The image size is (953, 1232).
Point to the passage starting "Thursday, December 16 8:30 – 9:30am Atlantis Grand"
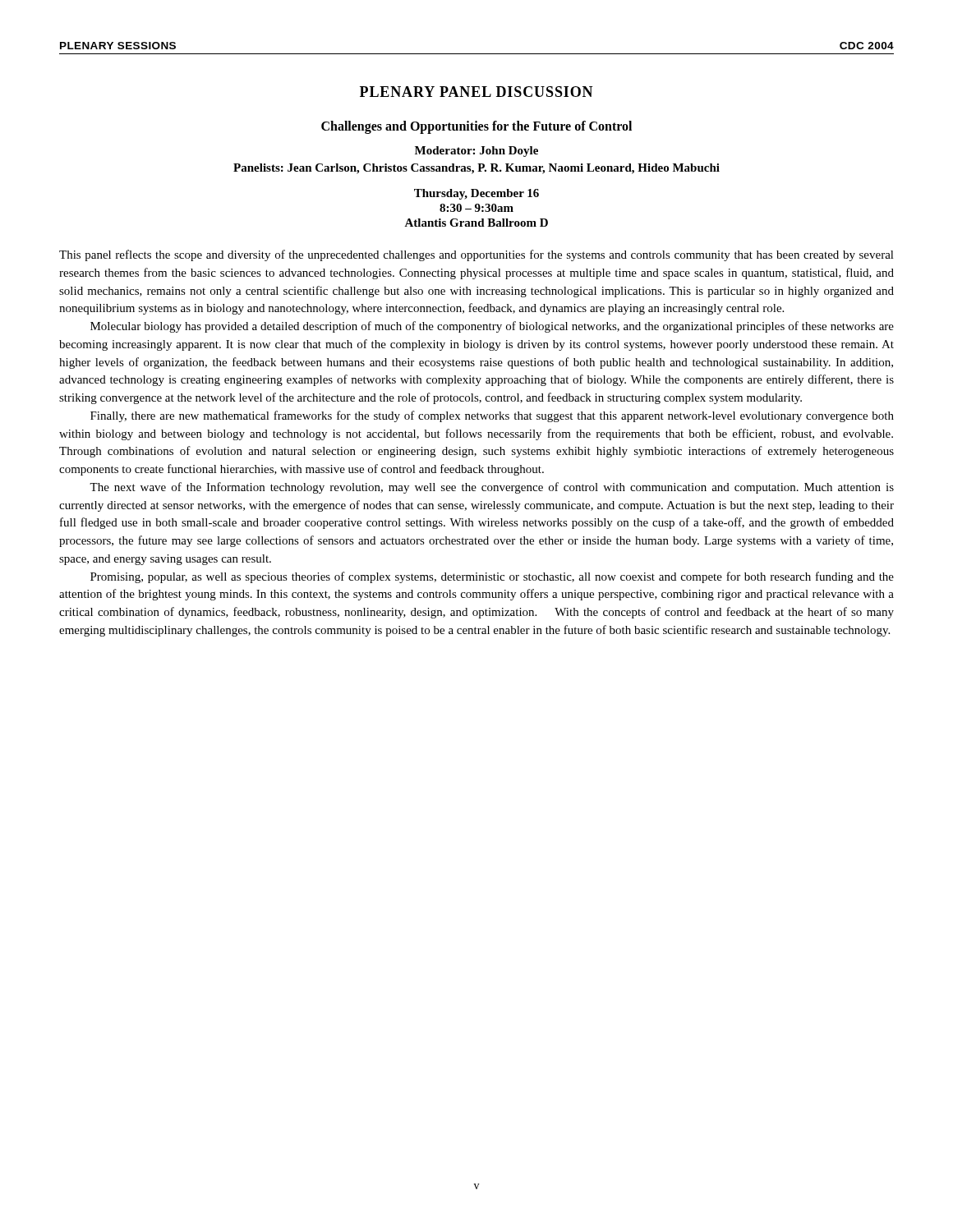point(476,208)
